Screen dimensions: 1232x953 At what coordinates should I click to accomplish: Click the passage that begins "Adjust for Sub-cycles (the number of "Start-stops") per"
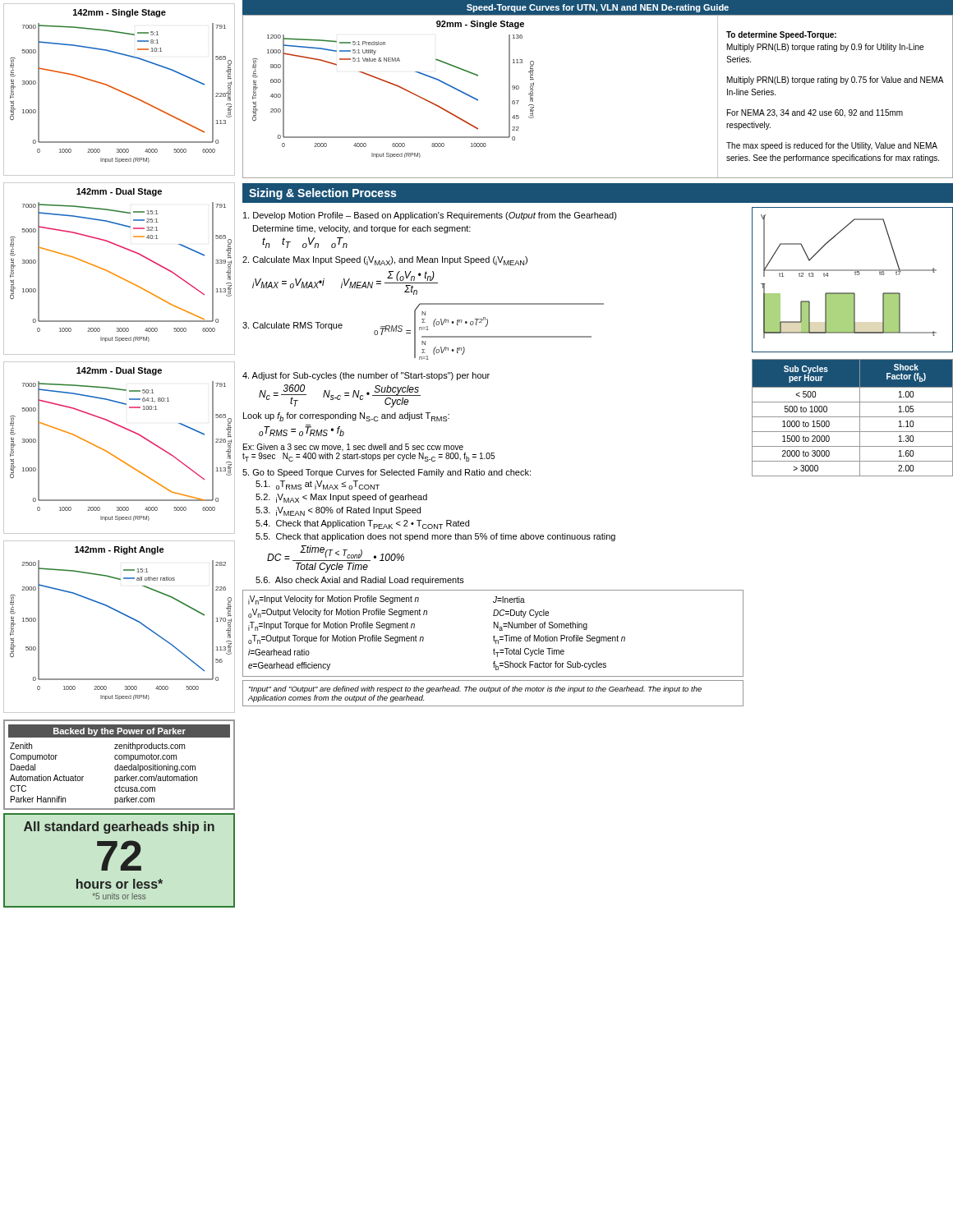pyautogui.click(x=366, y=375)
